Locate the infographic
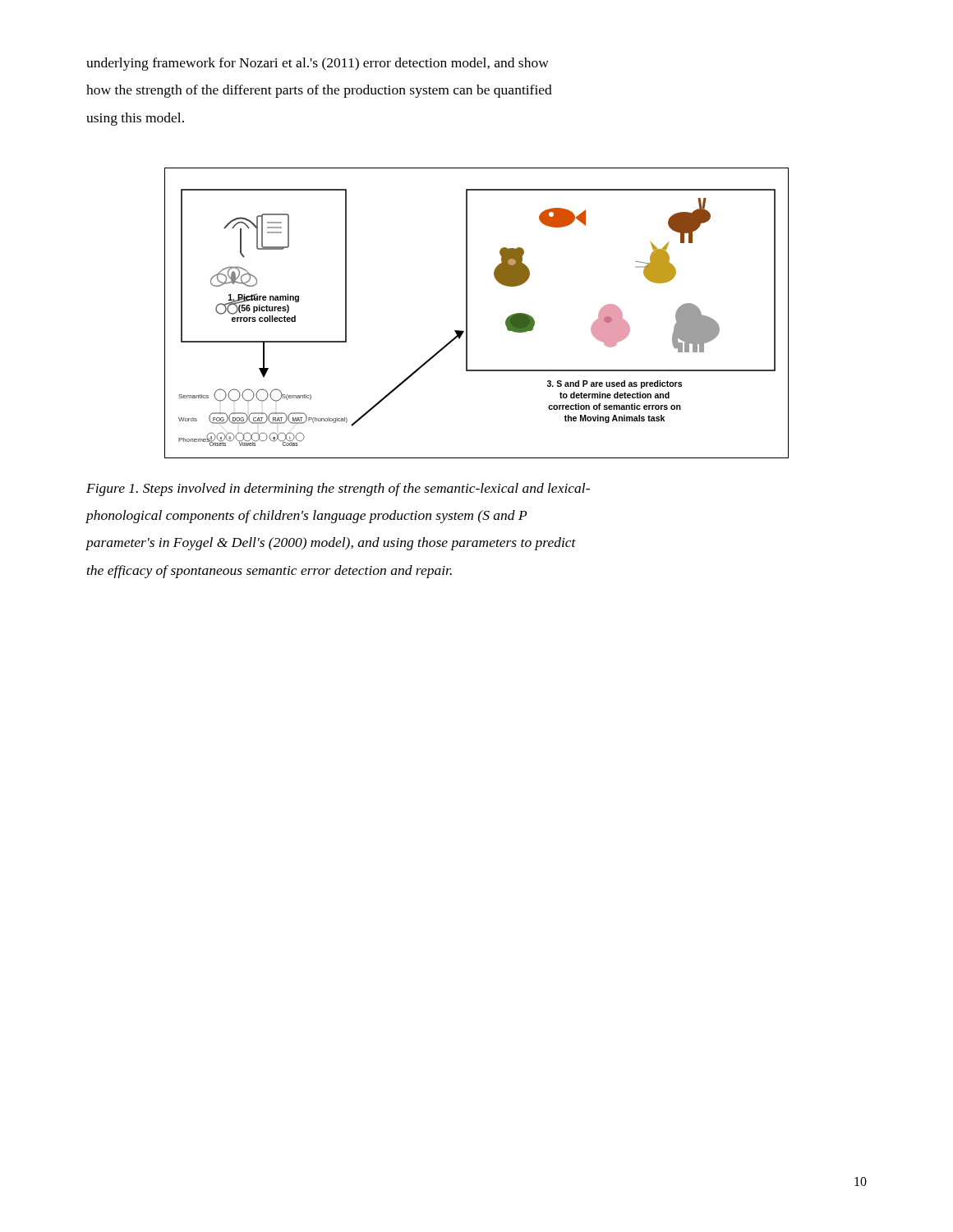953x1232 pixels. (x=476, y=313)
